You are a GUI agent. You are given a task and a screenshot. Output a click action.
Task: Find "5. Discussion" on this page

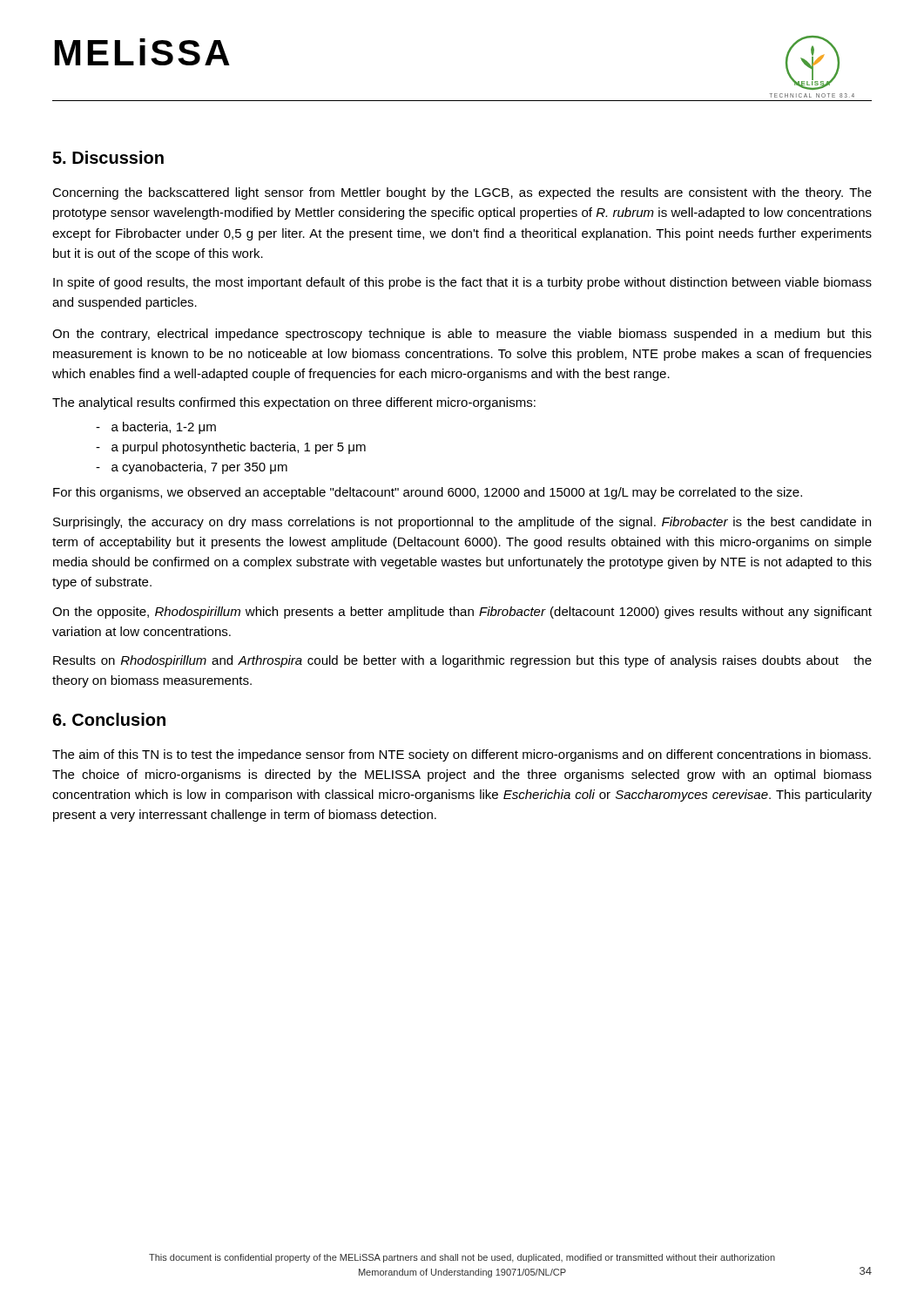(x=108, y=158)
